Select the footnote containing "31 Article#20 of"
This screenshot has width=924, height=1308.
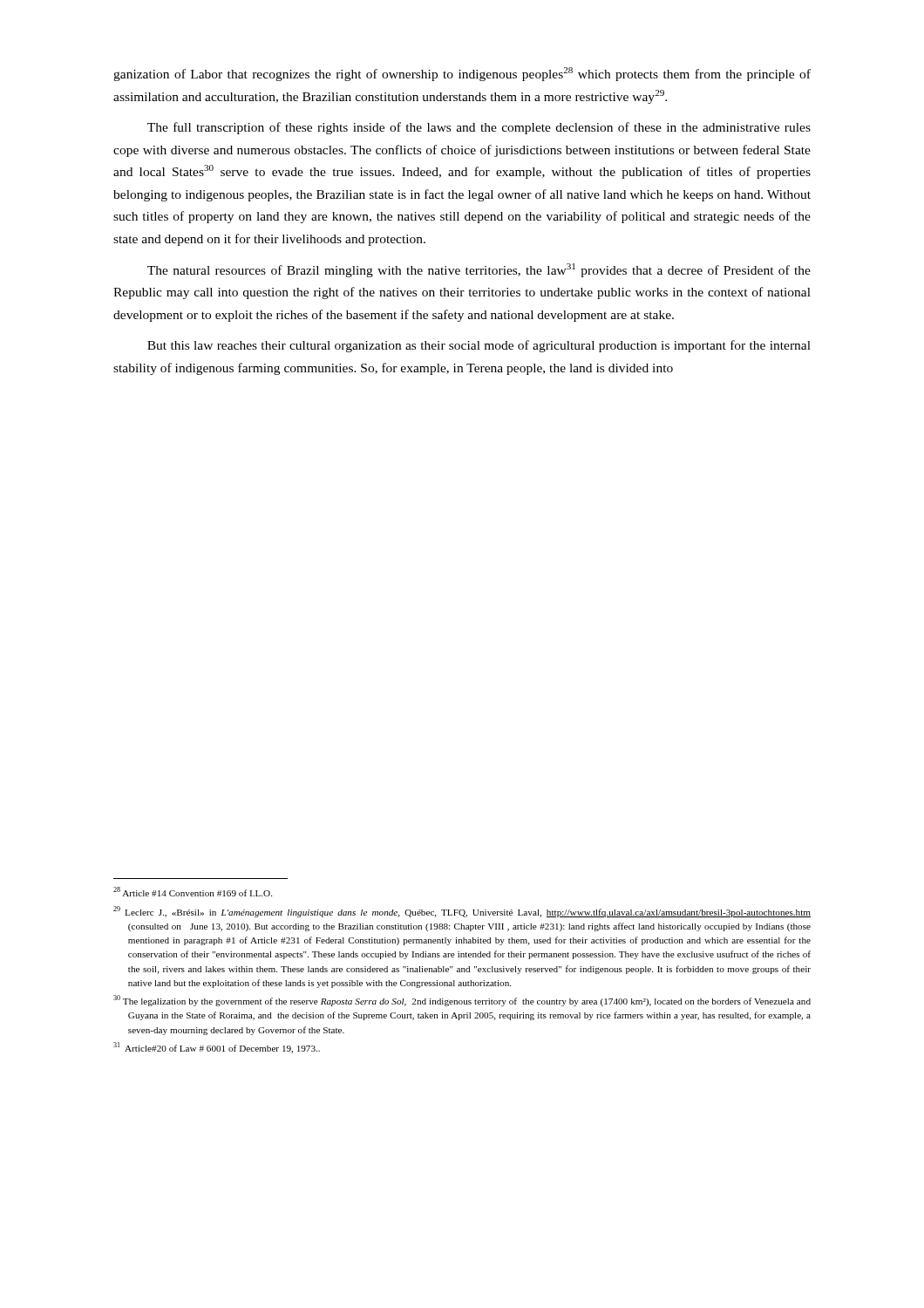pos(217,1047)
